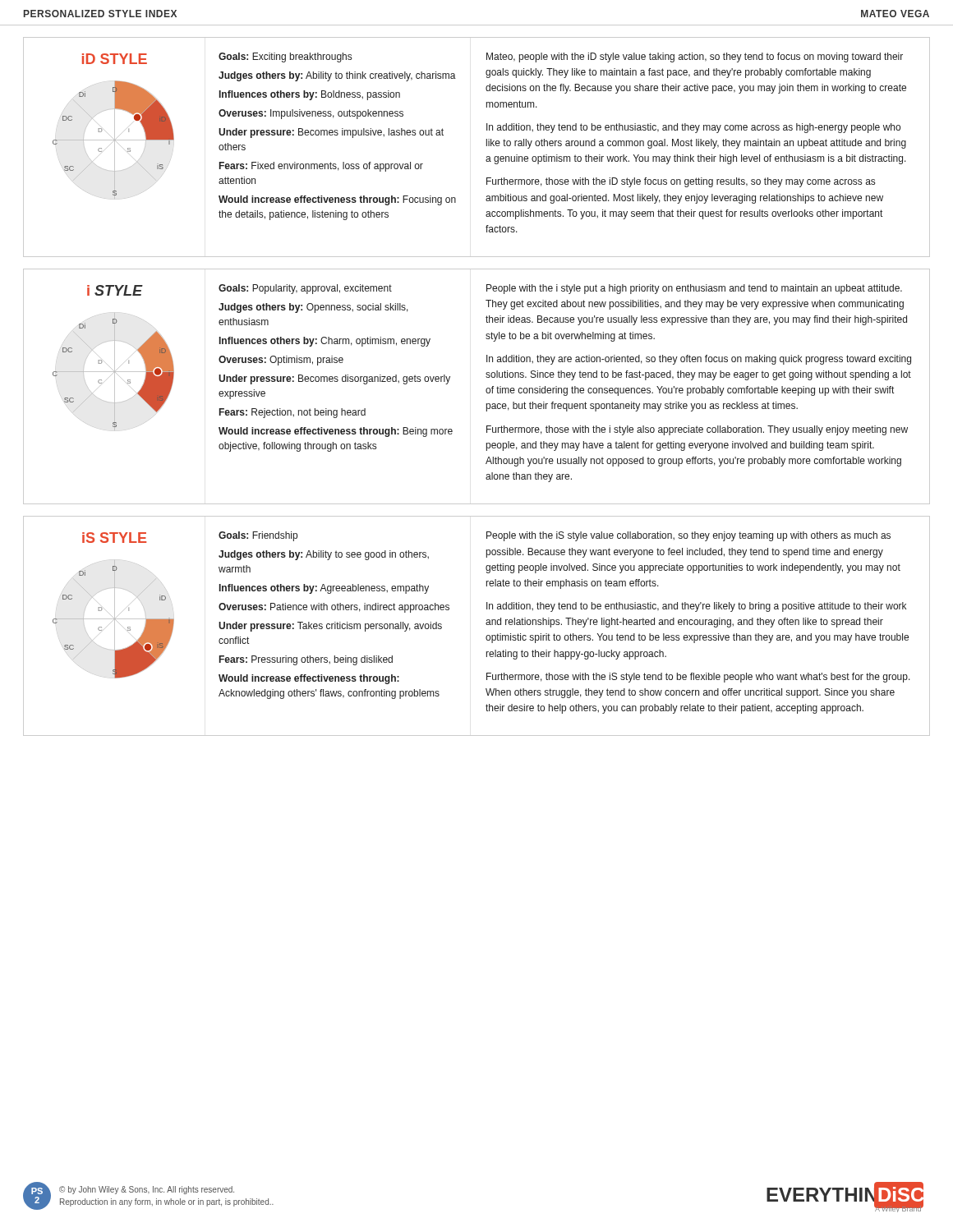Point to the region starting "Mateo, people with the"
The height and width of the screenshot is (1232, 953).
tap(700, 143)
